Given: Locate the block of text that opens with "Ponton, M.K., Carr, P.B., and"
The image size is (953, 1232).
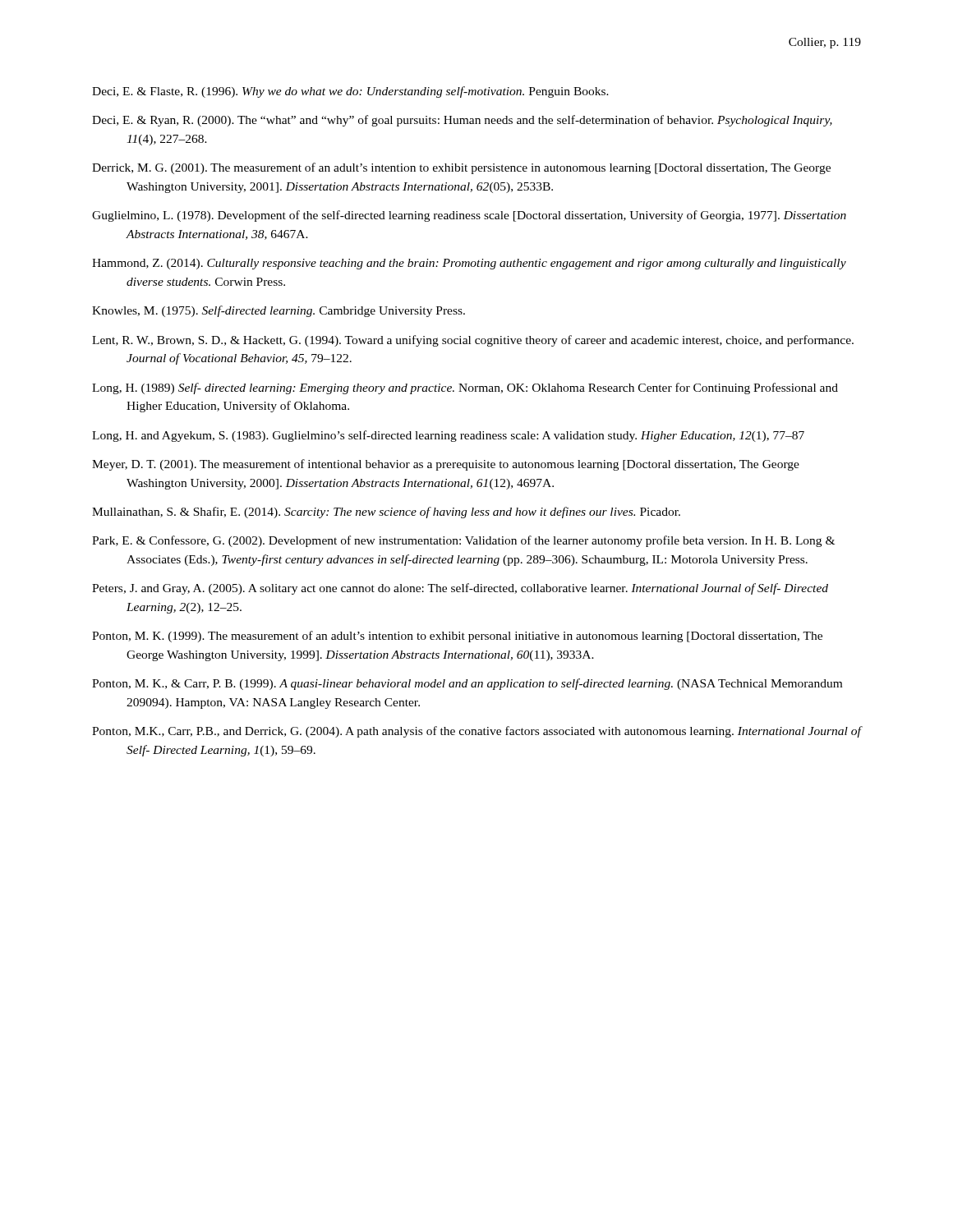Looking at the screenshot, I should pos(476,740).
